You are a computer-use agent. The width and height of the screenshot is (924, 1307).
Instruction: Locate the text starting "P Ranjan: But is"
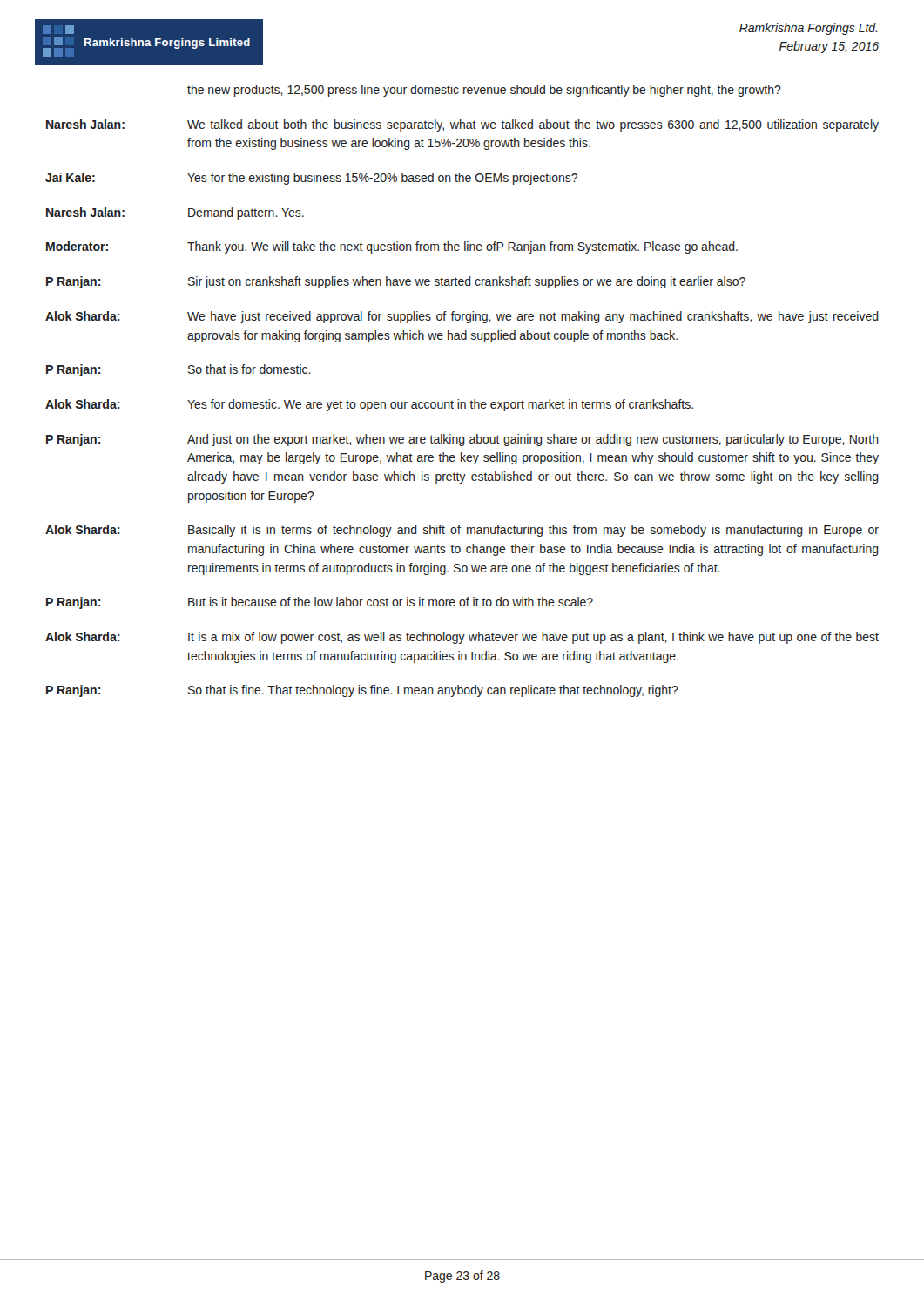pyautogui.click(x=462, y=603)
